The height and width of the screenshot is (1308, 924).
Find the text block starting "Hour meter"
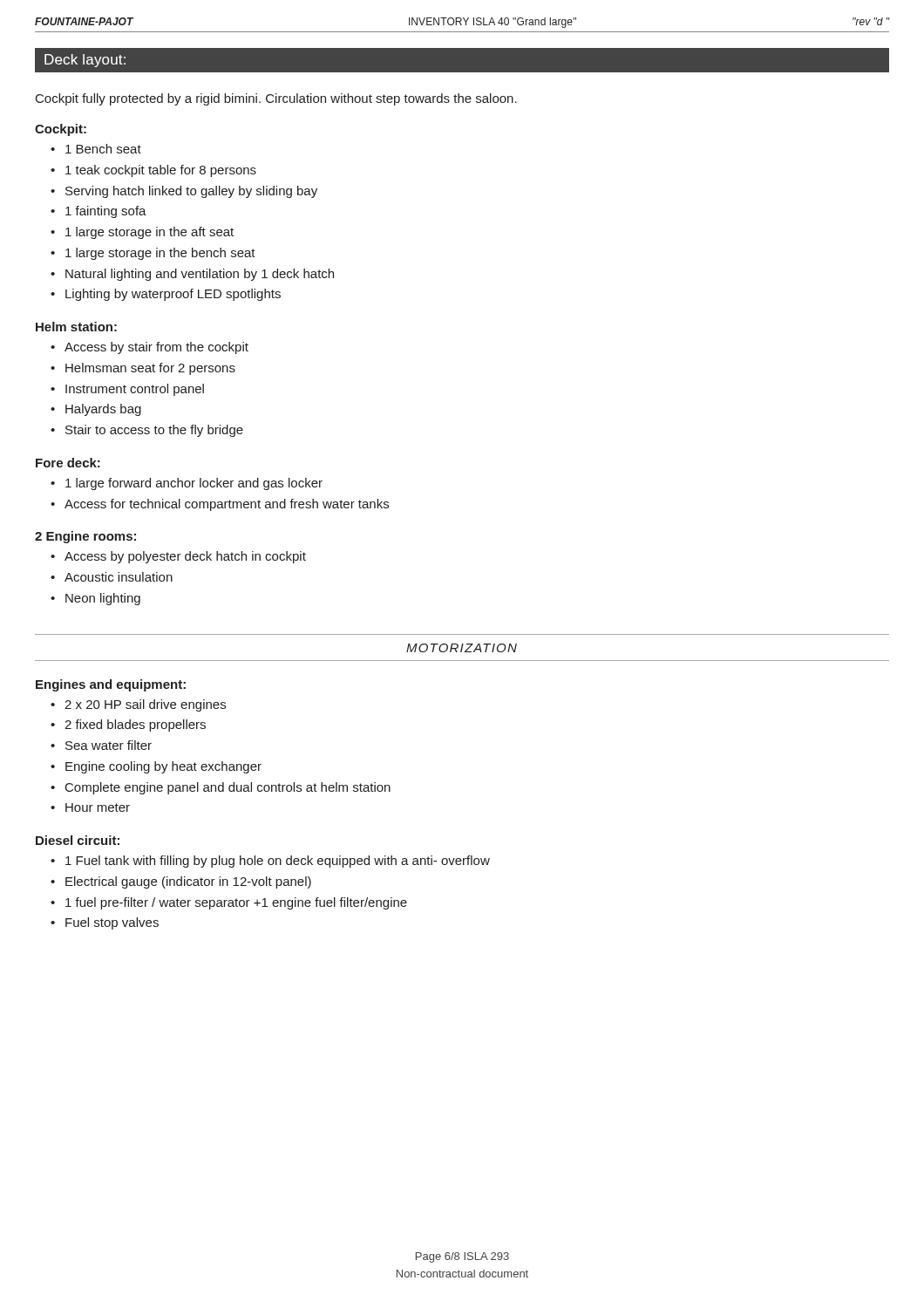[x=97, y=807]
